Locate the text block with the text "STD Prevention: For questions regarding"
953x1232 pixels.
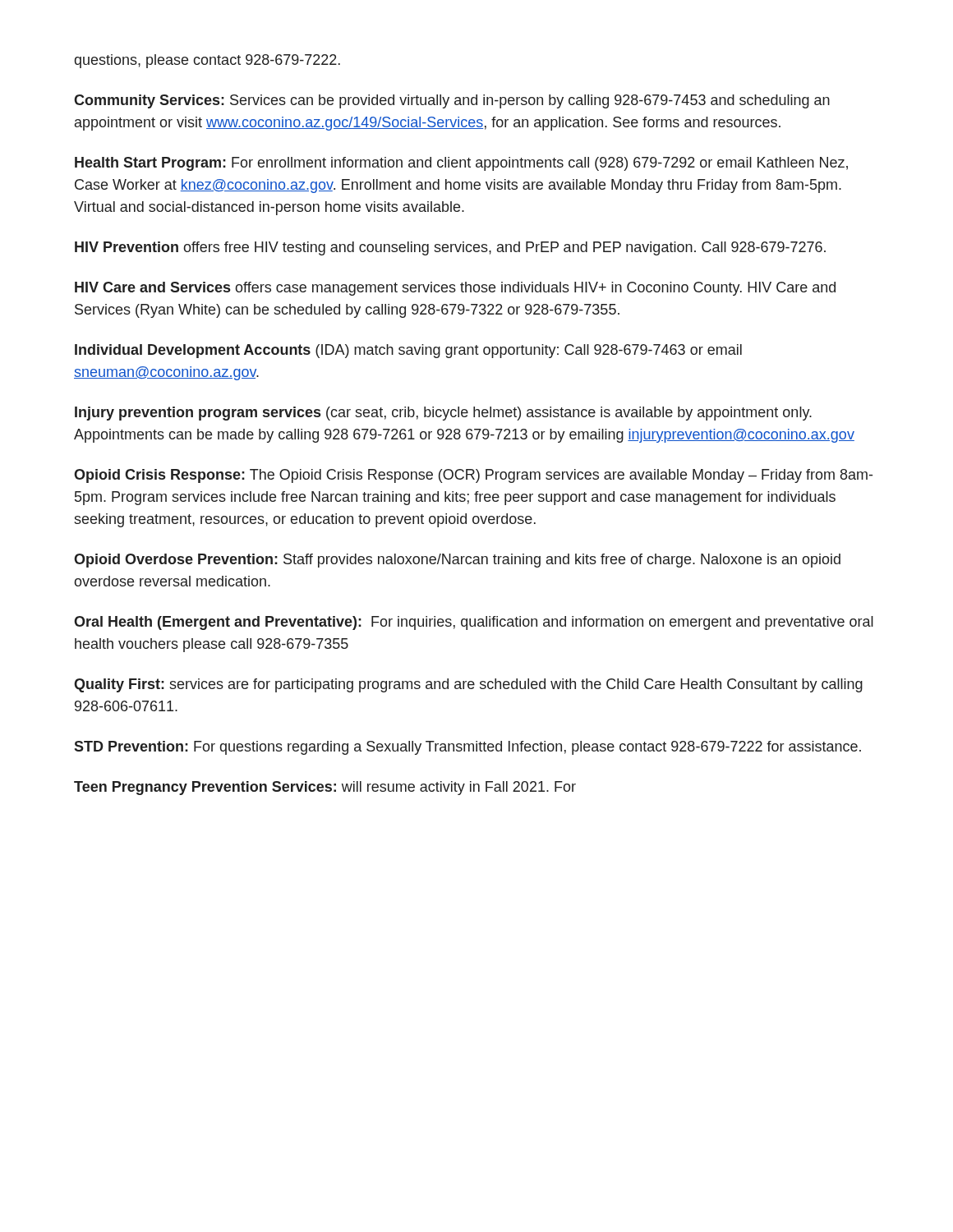pyautogui.click(x=468, y=747)
